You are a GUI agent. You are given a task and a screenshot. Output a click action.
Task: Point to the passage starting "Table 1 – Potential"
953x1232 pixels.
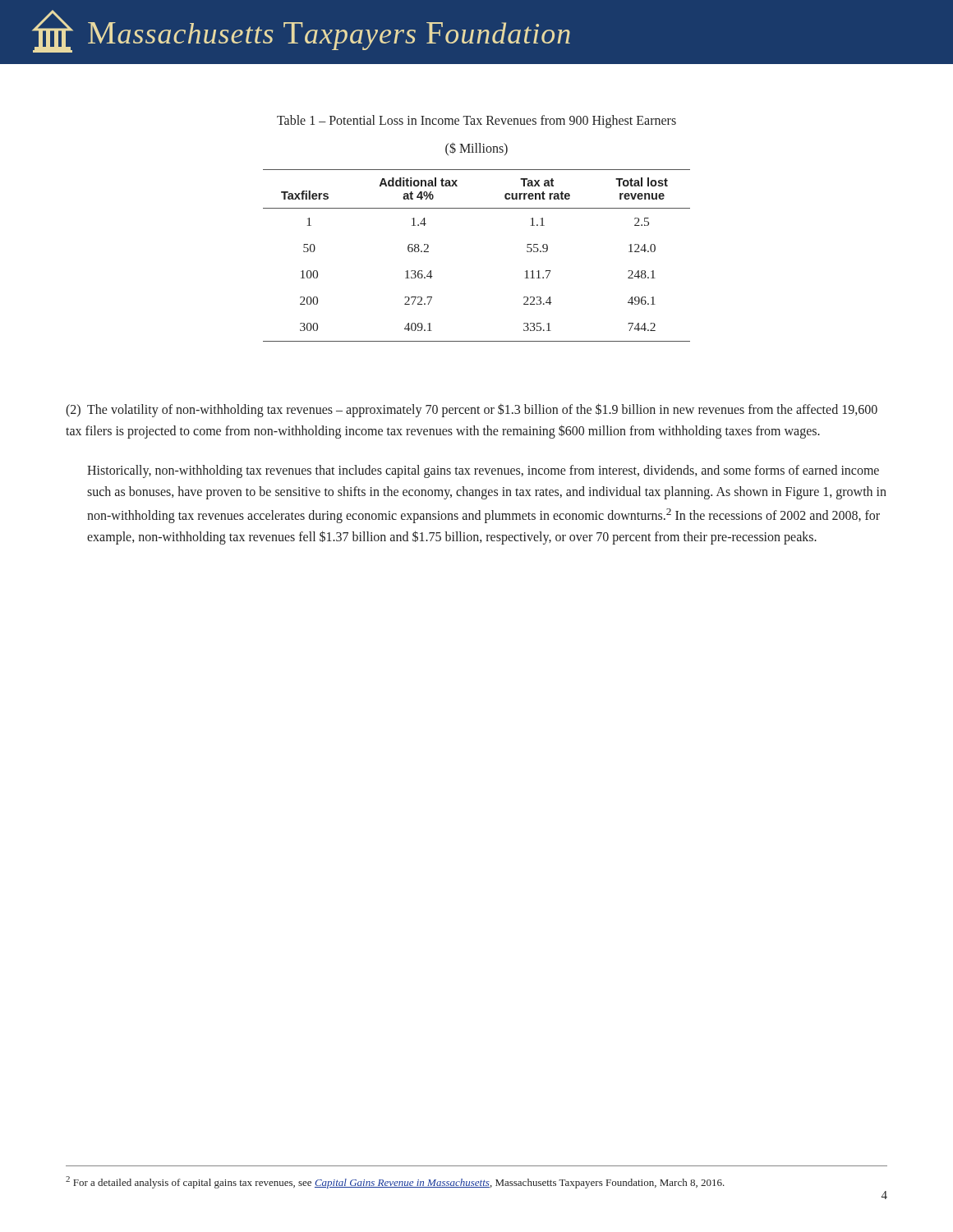point(476,135)
